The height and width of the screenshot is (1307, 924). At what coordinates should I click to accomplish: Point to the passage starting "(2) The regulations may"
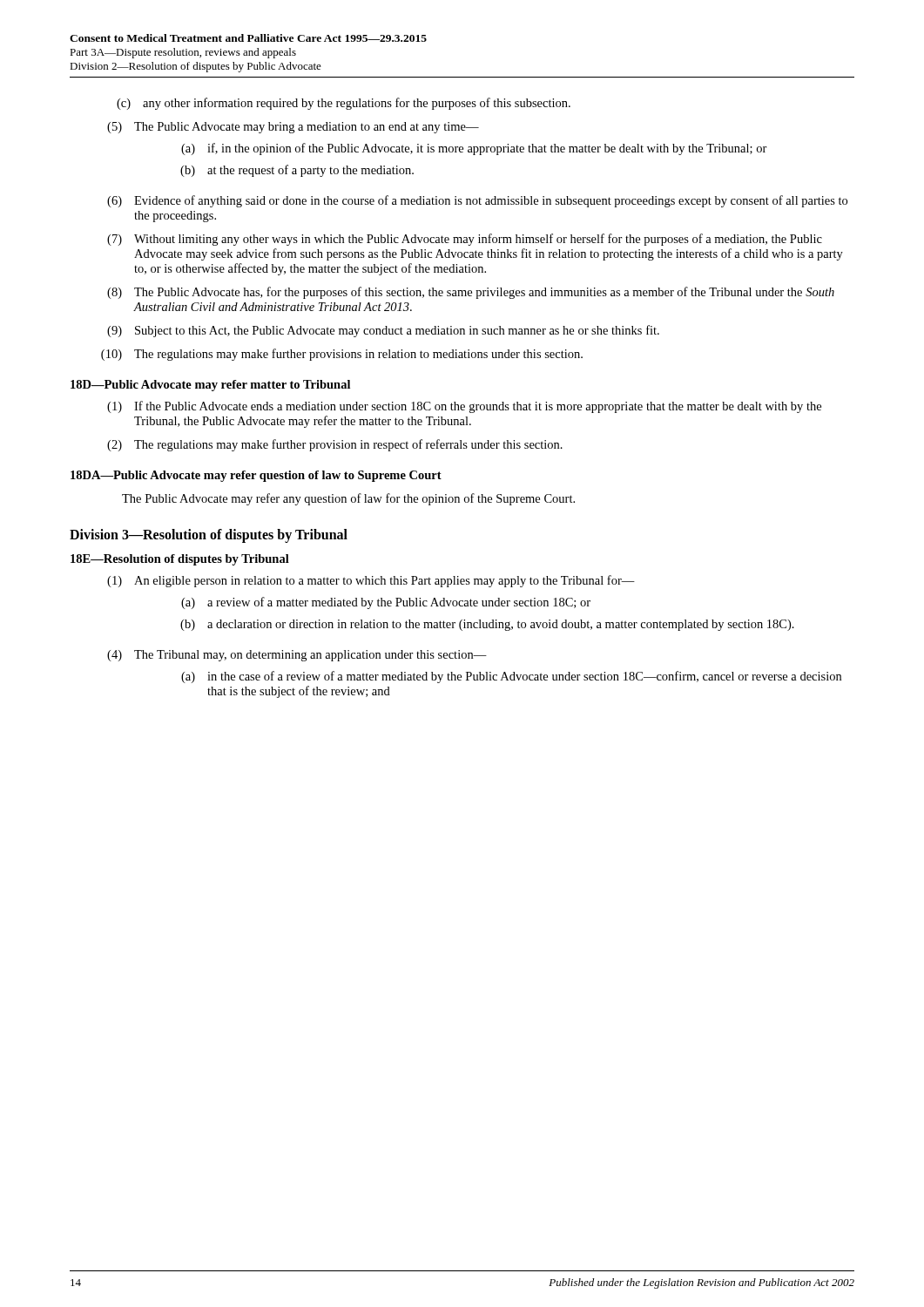(x=462, y=445)
